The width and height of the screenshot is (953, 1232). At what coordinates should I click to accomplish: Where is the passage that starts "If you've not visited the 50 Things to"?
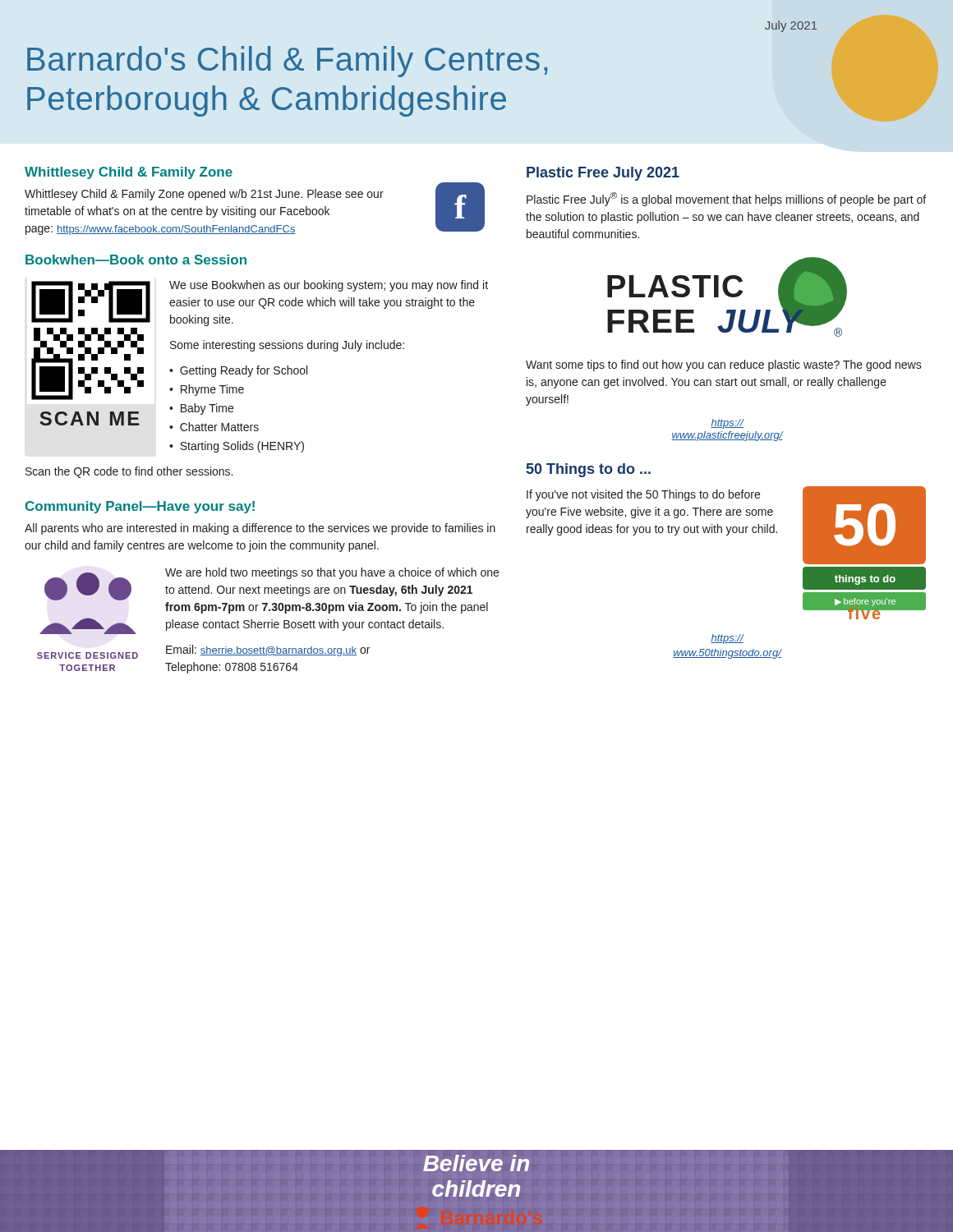click(x=652, y=511)
